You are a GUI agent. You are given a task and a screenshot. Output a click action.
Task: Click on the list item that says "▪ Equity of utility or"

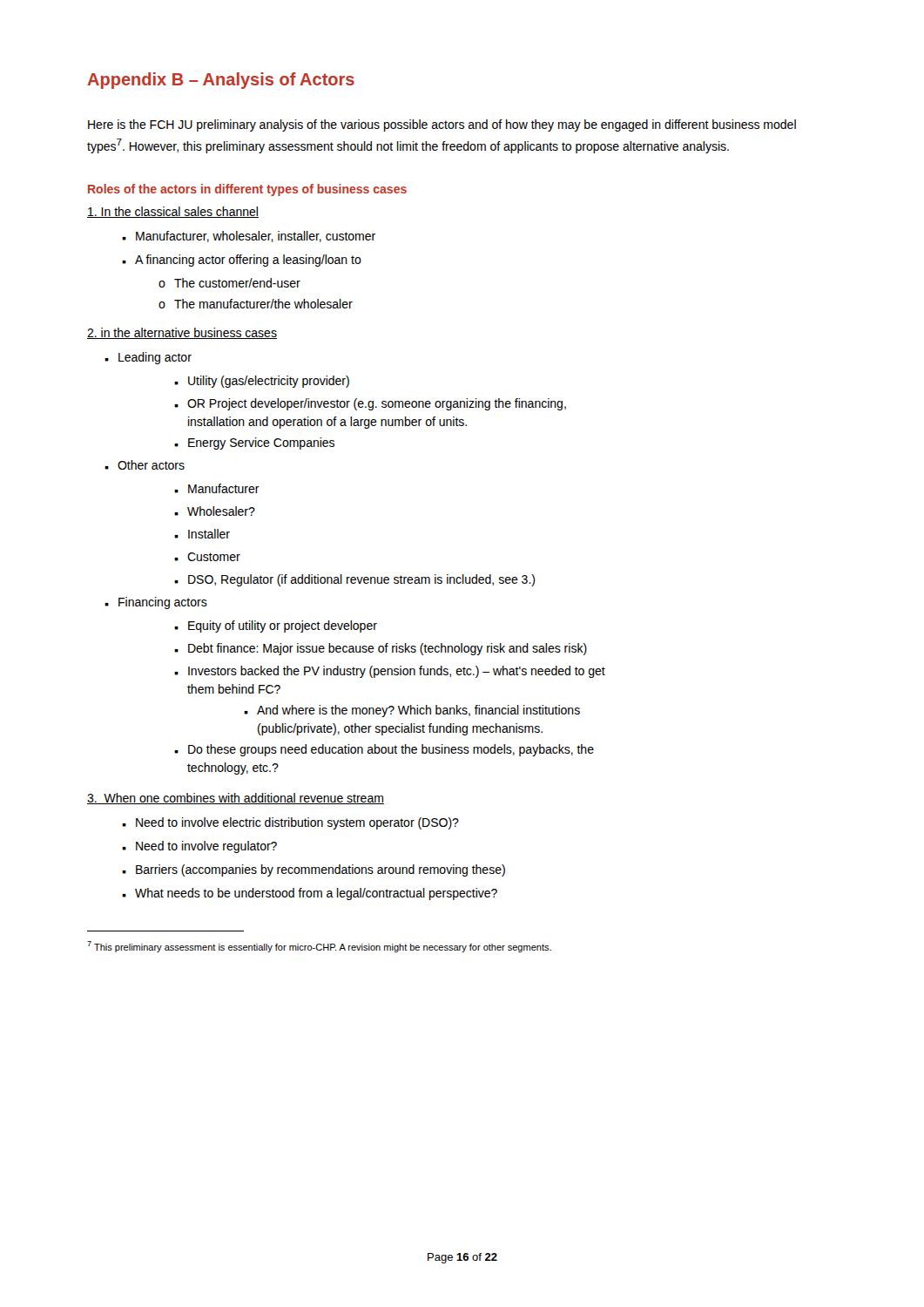[276, 627]
